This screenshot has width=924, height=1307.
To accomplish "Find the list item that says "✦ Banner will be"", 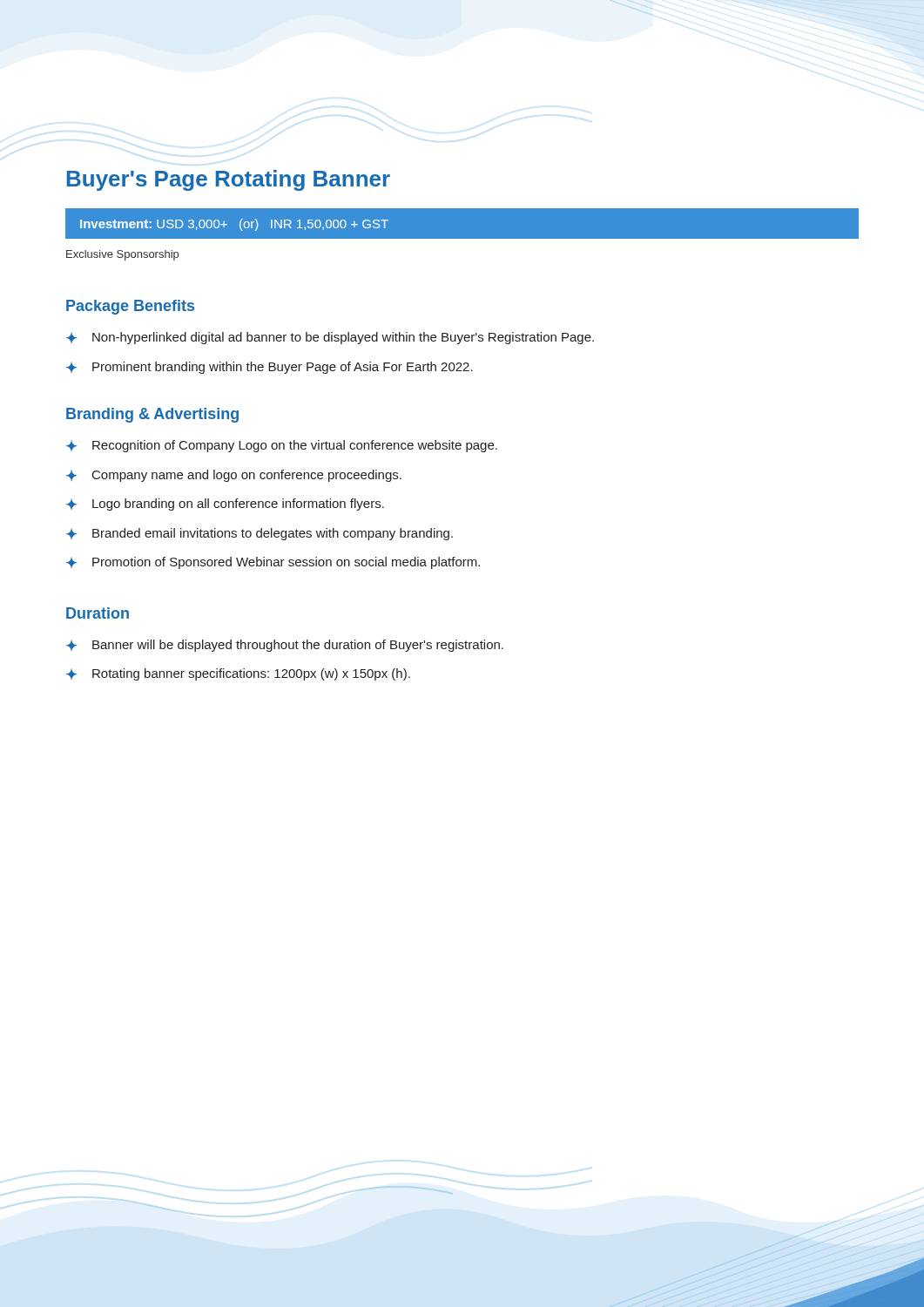I will click(x=462, y=646).
